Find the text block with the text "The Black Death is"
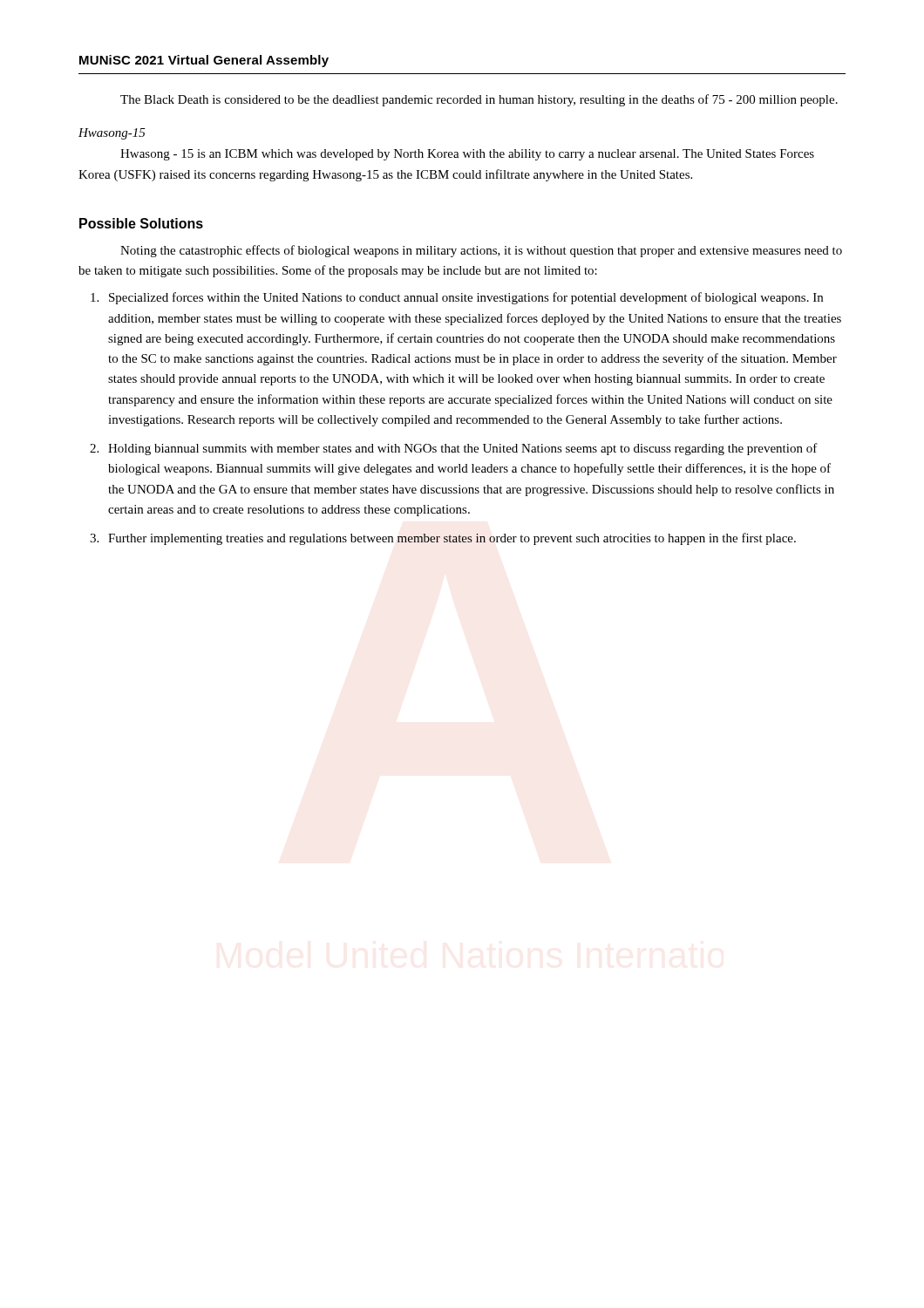 [x=462, y=100]
